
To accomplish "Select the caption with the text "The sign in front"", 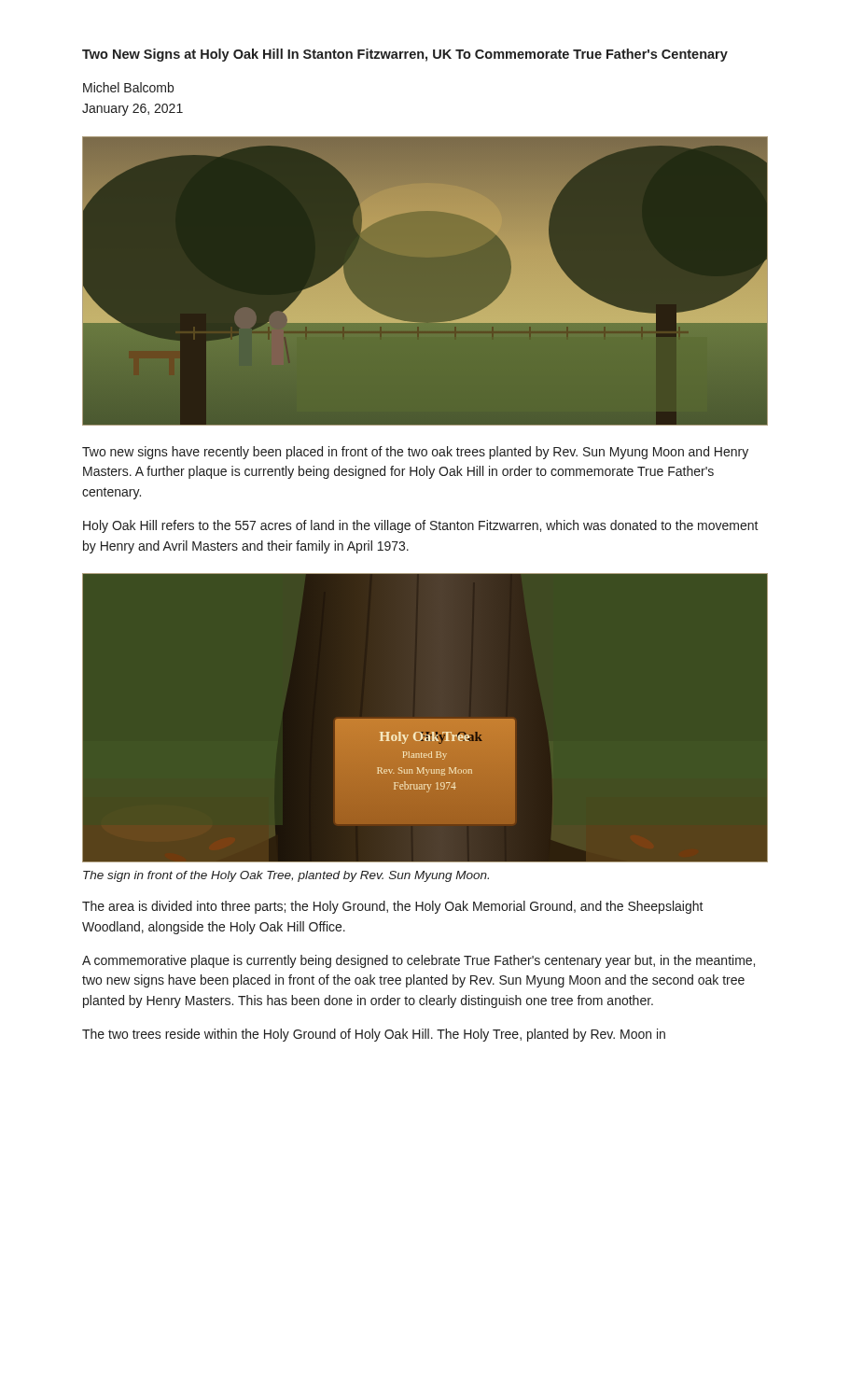I will click(x=286, y=875).
